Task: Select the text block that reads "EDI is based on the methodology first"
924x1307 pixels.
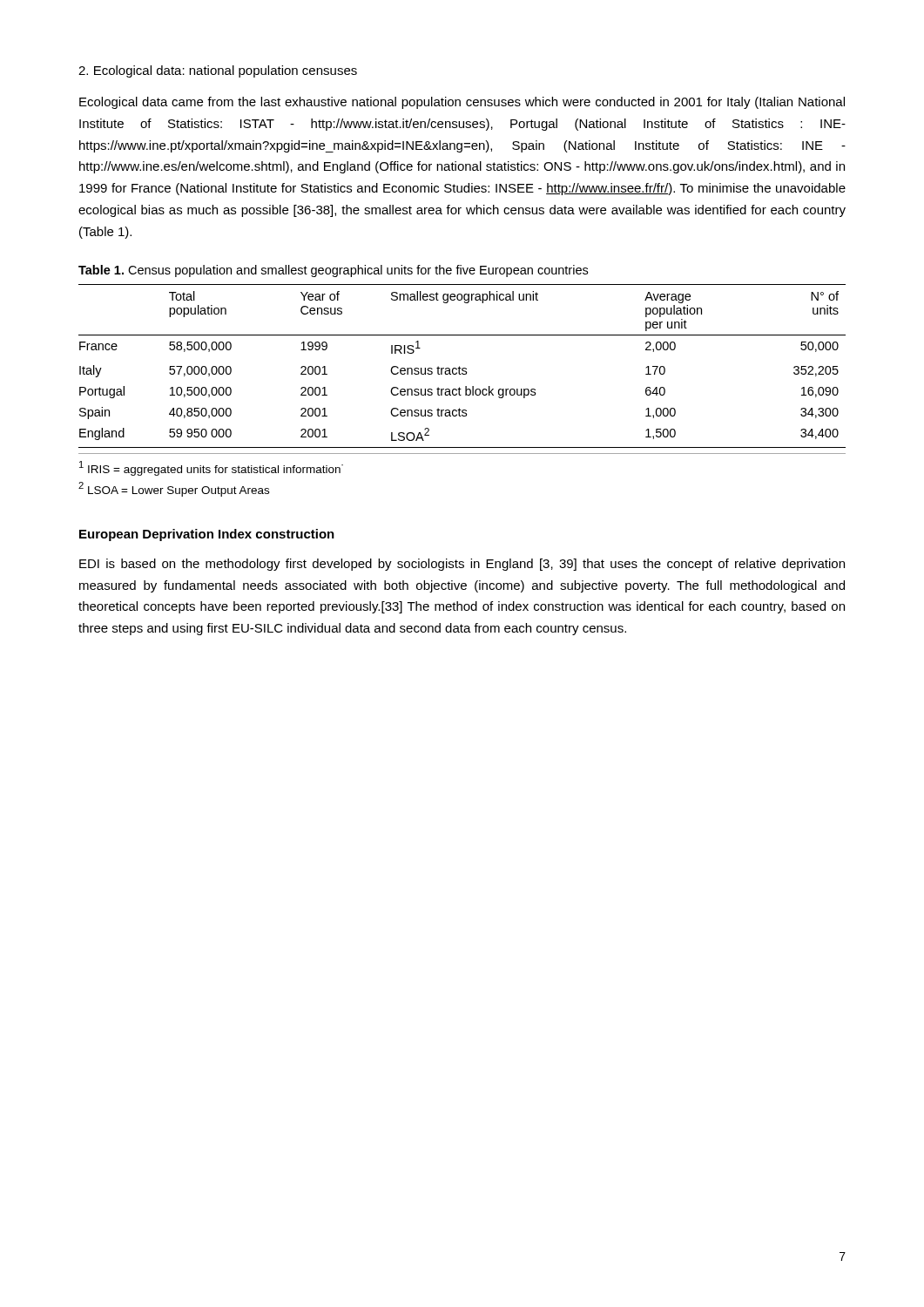Action: click(x=462, y=595)
